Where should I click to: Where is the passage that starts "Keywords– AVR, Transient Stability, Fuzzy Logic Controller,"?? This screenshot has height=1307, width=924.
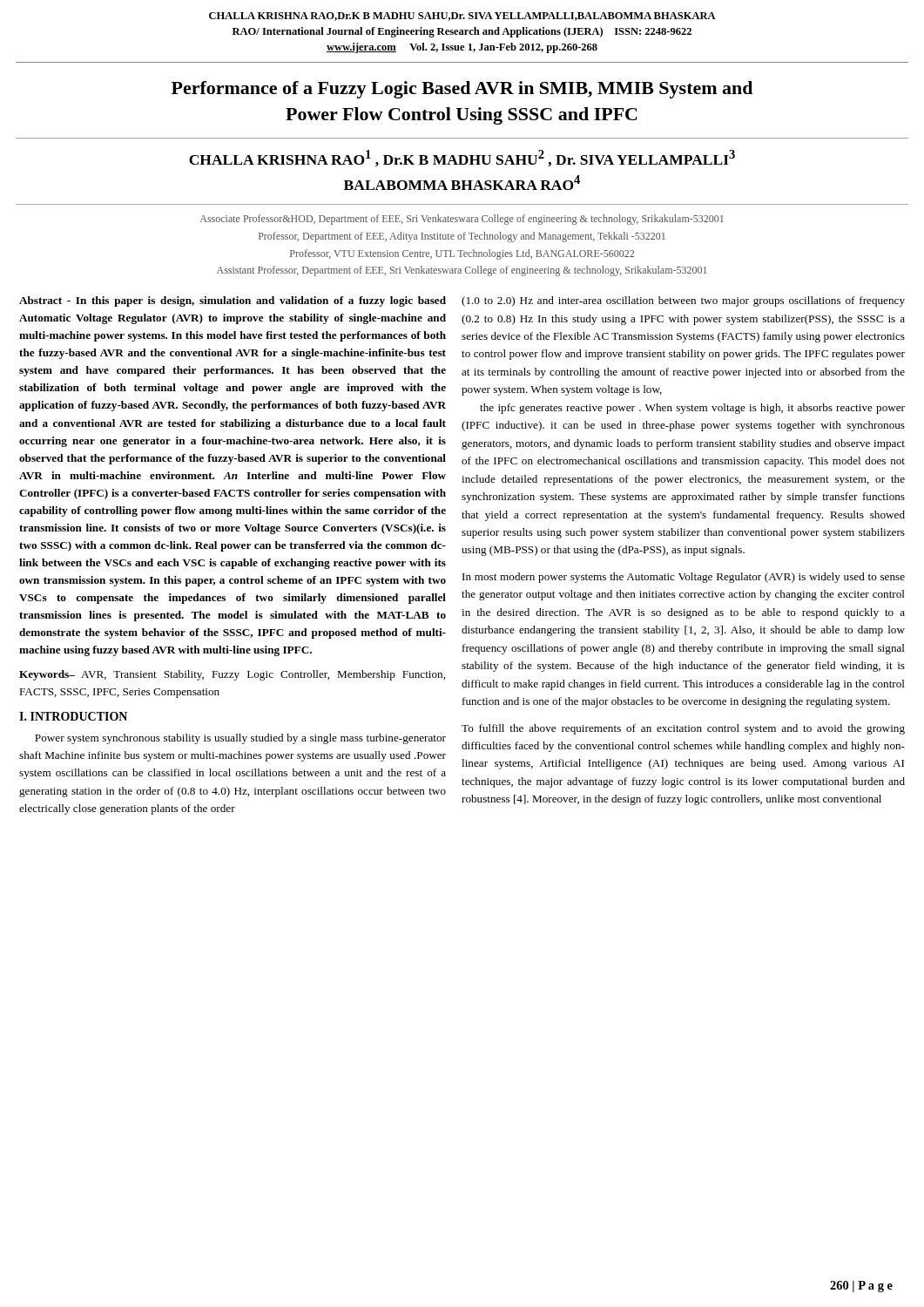tap(233, 683)
